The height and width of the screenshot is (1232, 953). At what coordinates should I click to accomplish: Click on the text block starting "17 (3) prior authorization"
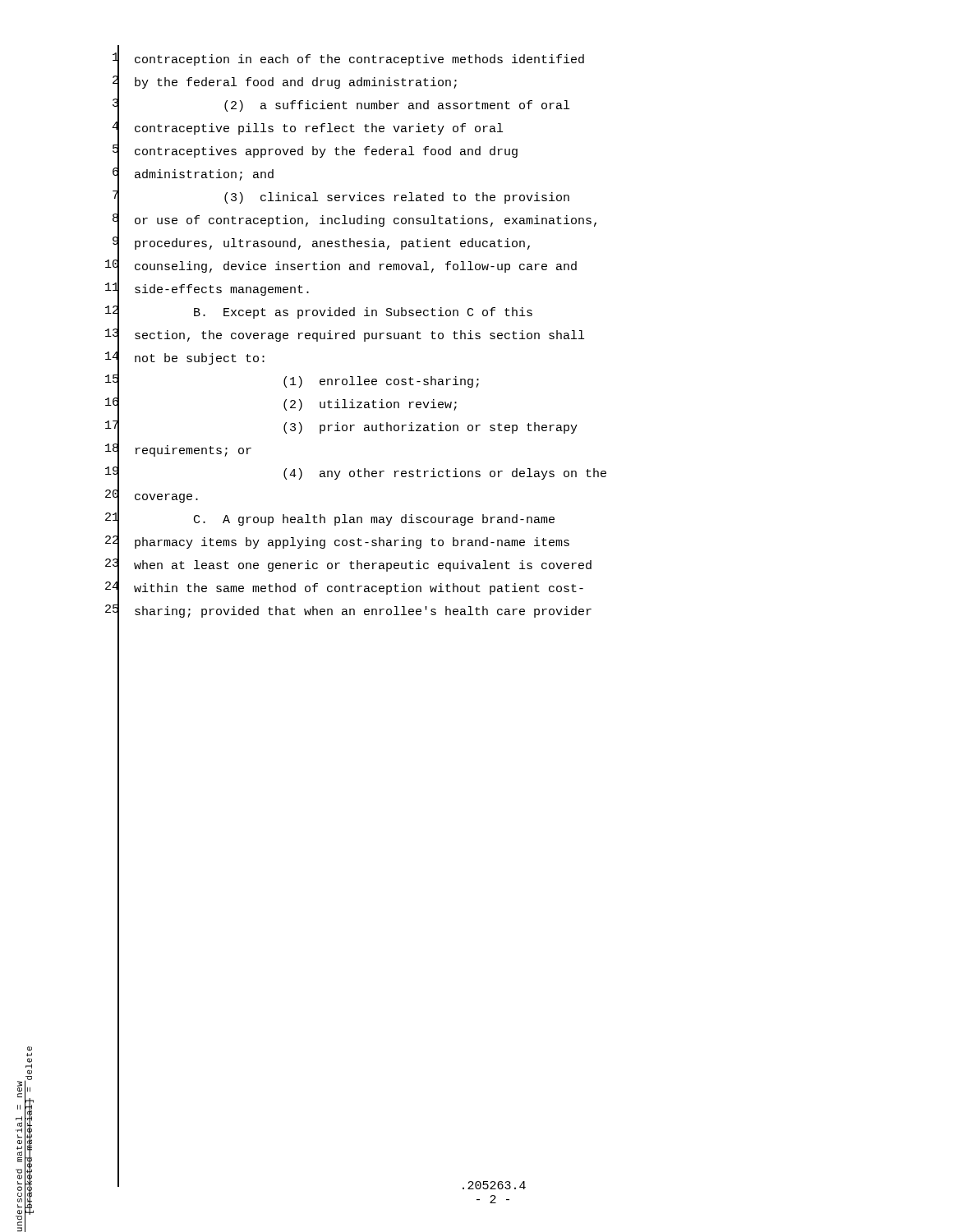pos(493,428)
